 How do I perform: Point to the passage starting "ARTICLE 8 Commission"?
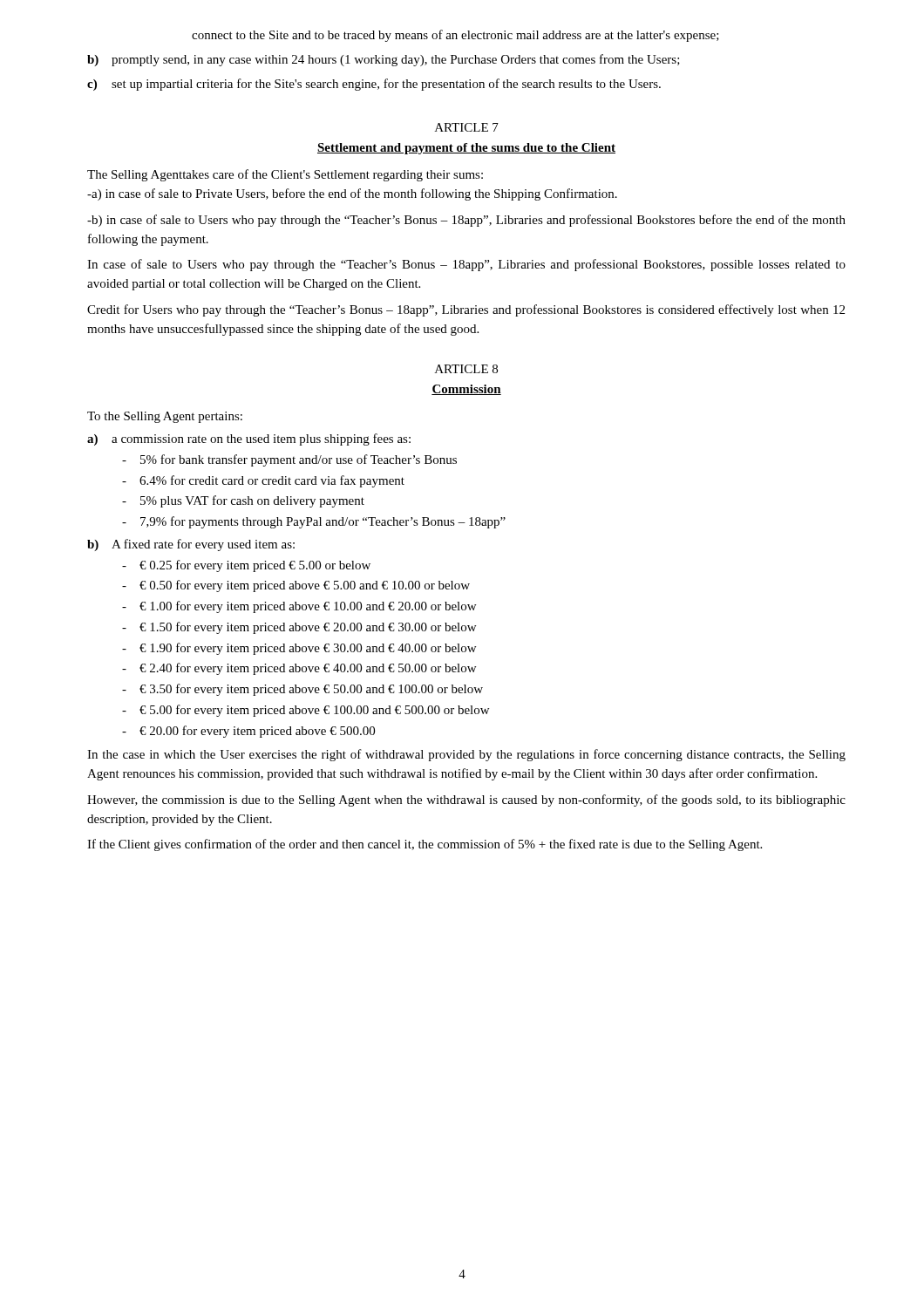(466, 379)
